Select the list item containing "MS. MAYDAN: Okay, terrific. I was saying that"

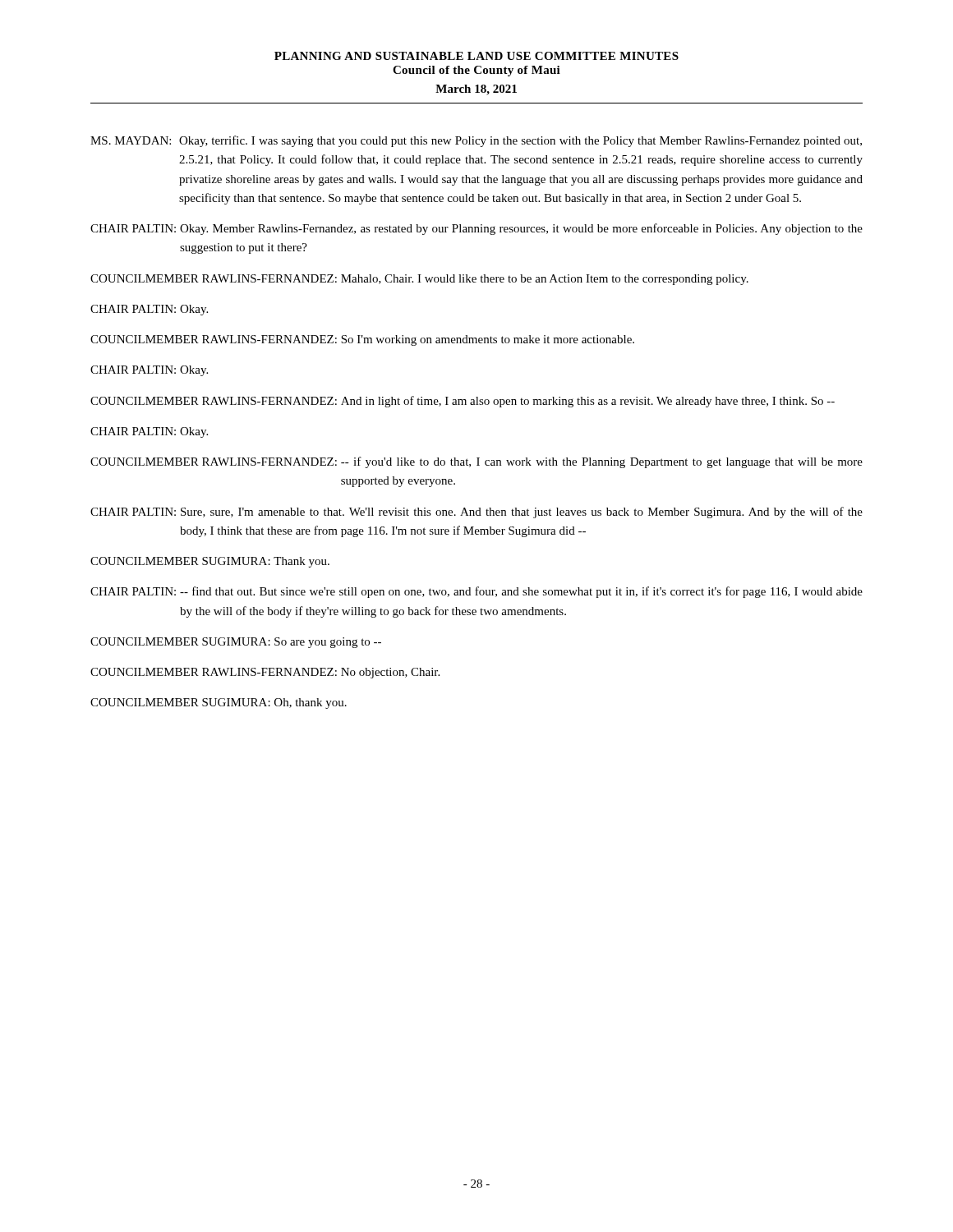tap(476, 170)
